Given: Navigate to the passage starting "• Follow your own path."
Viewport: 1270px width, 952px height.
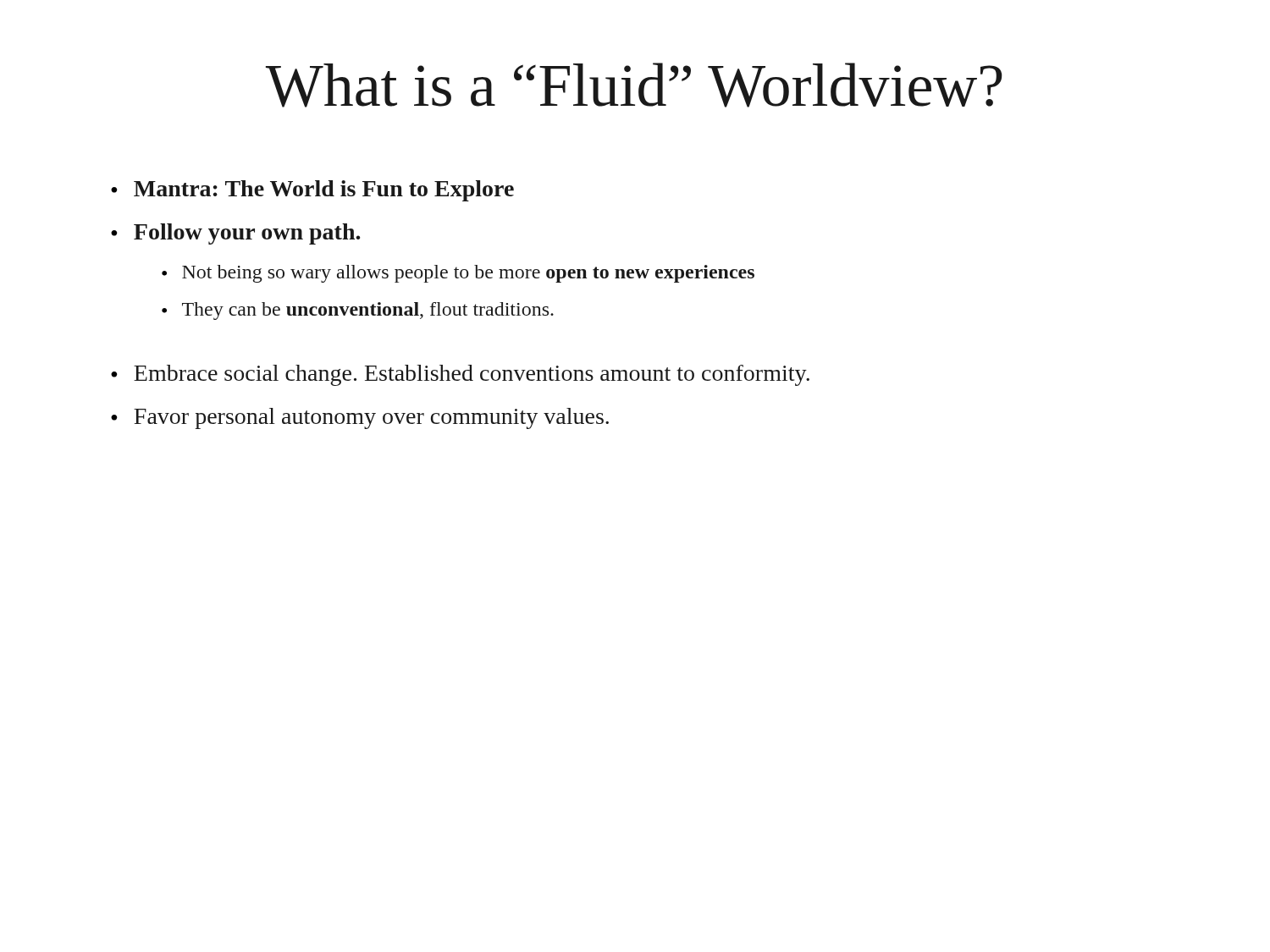Looking at the screenshot, I should pyautogui.click(x=236, y=232).
